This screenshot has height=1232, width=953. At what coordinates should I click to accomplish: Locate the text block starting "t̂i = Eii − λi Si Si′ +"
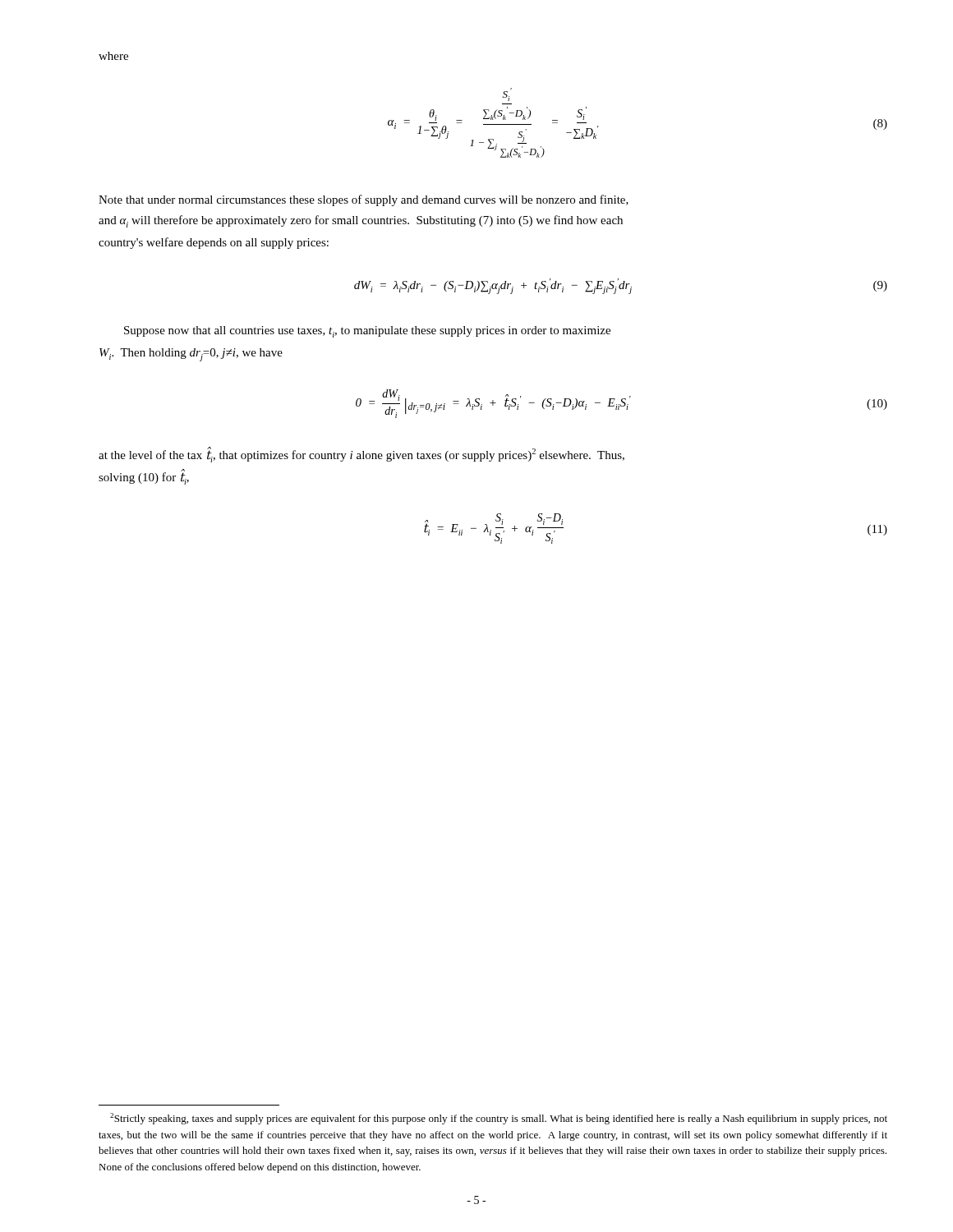tap(499, 528)
